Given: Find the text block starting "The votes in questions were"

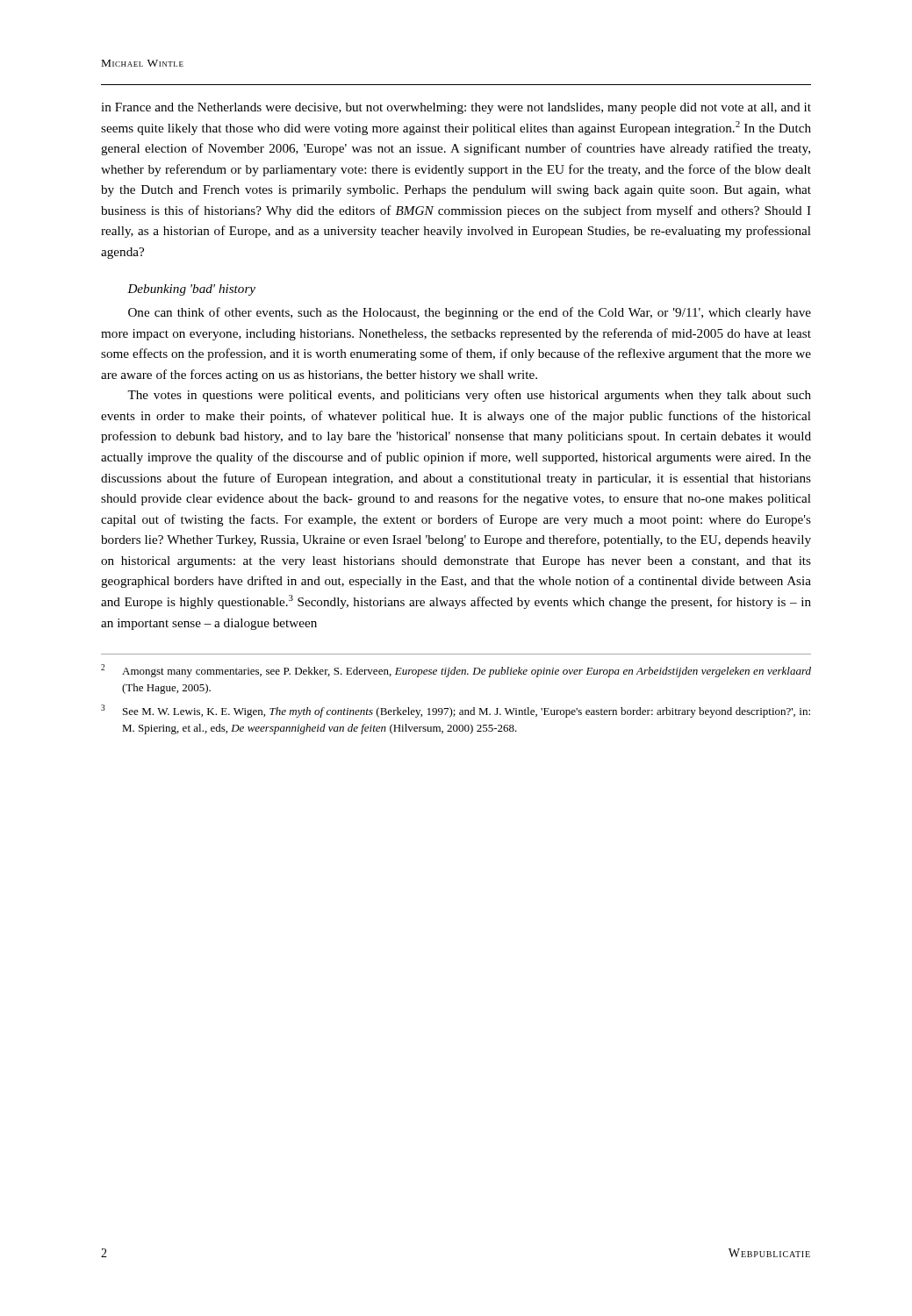Looking at the screenshot, I should point(456,508).
